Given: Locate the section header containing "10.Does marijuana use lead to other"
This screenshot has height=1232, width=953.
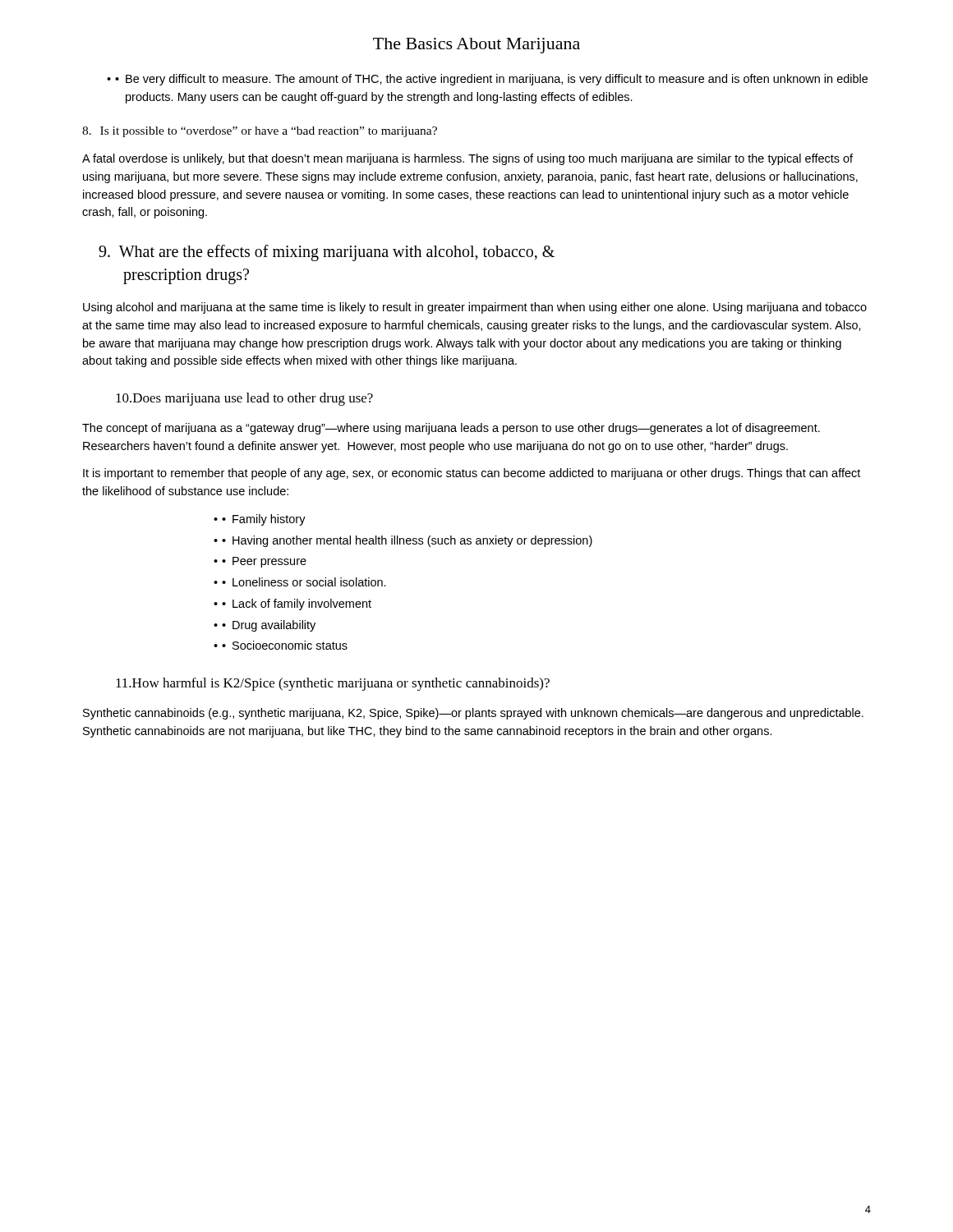Looking at the screenshot, I should 244,398.
